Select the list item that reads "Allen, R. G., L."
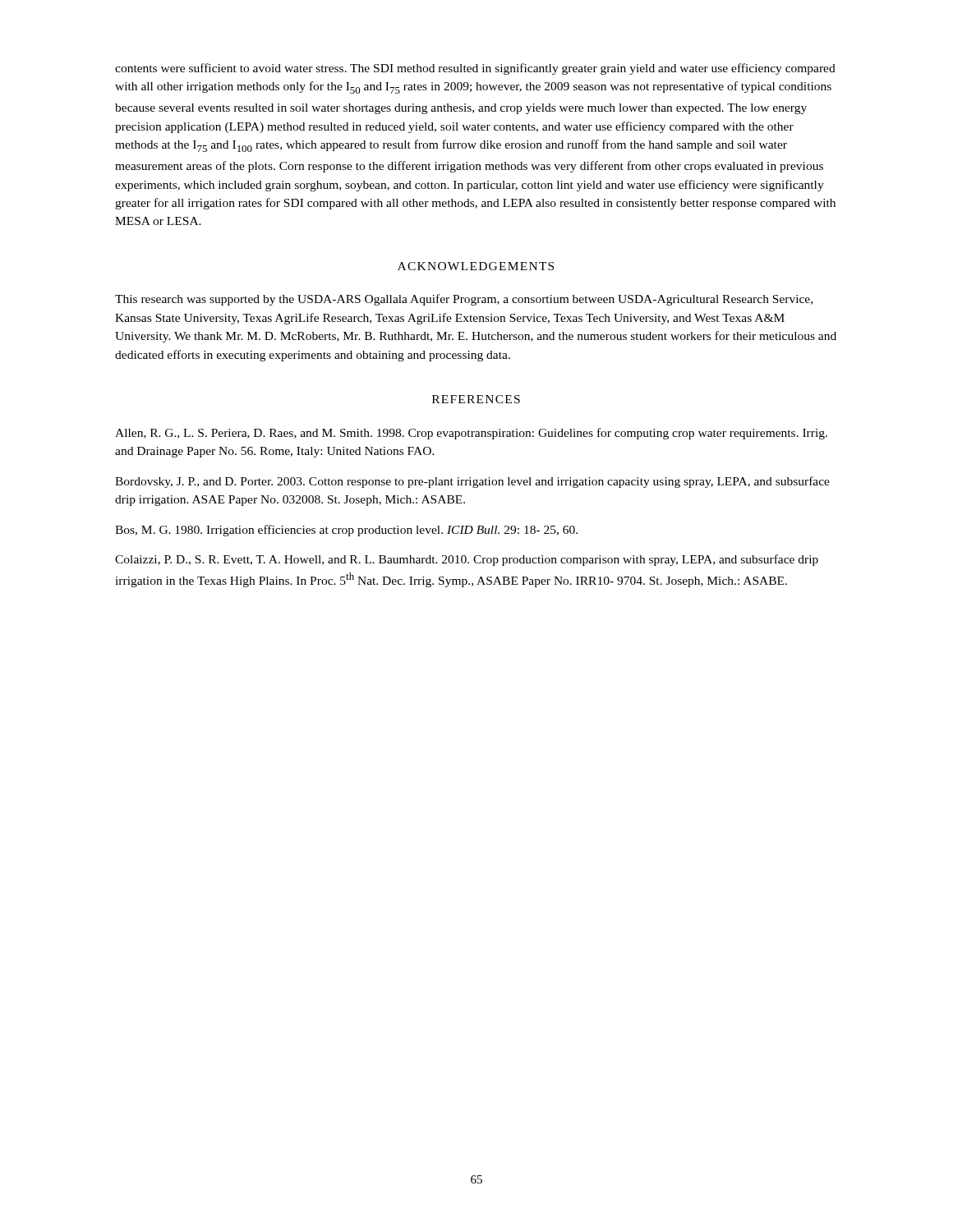The image size is (953, 1232). coord(471,441)
